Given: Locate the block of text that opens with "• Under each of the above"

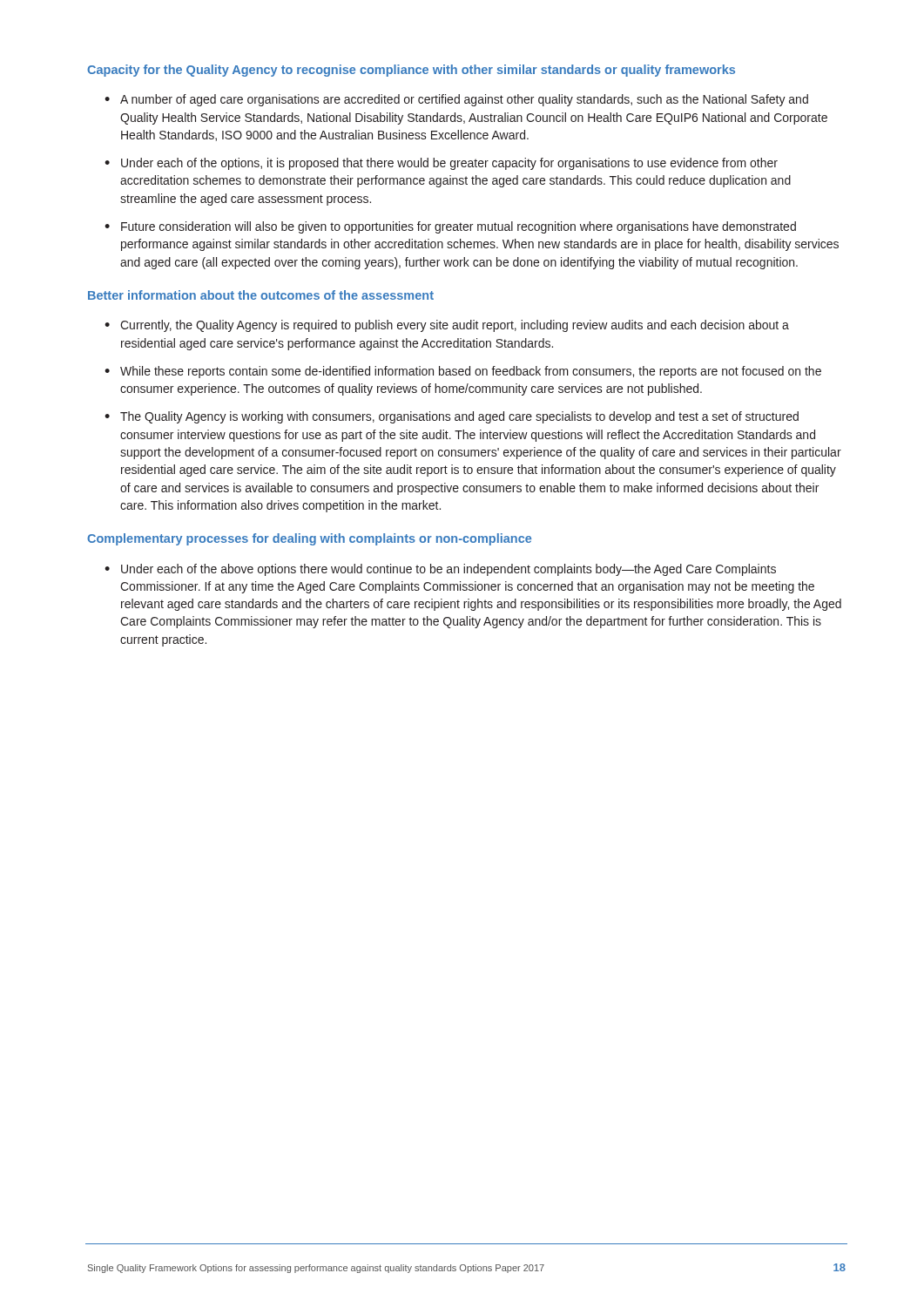Looking at the screenshot, I should coord(475,604).
